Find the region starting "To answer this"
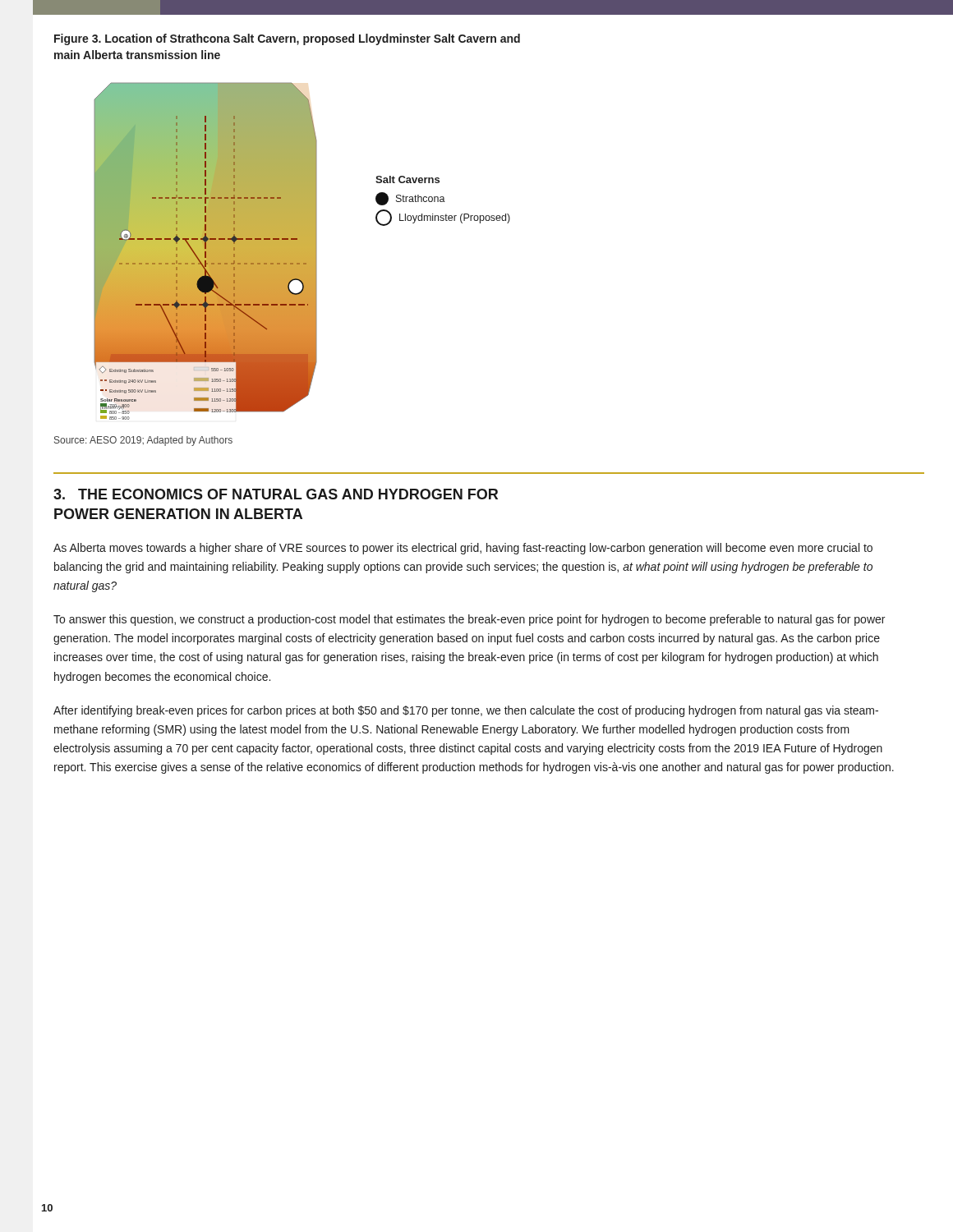The image size is (953, 1232). click(469, 648)
